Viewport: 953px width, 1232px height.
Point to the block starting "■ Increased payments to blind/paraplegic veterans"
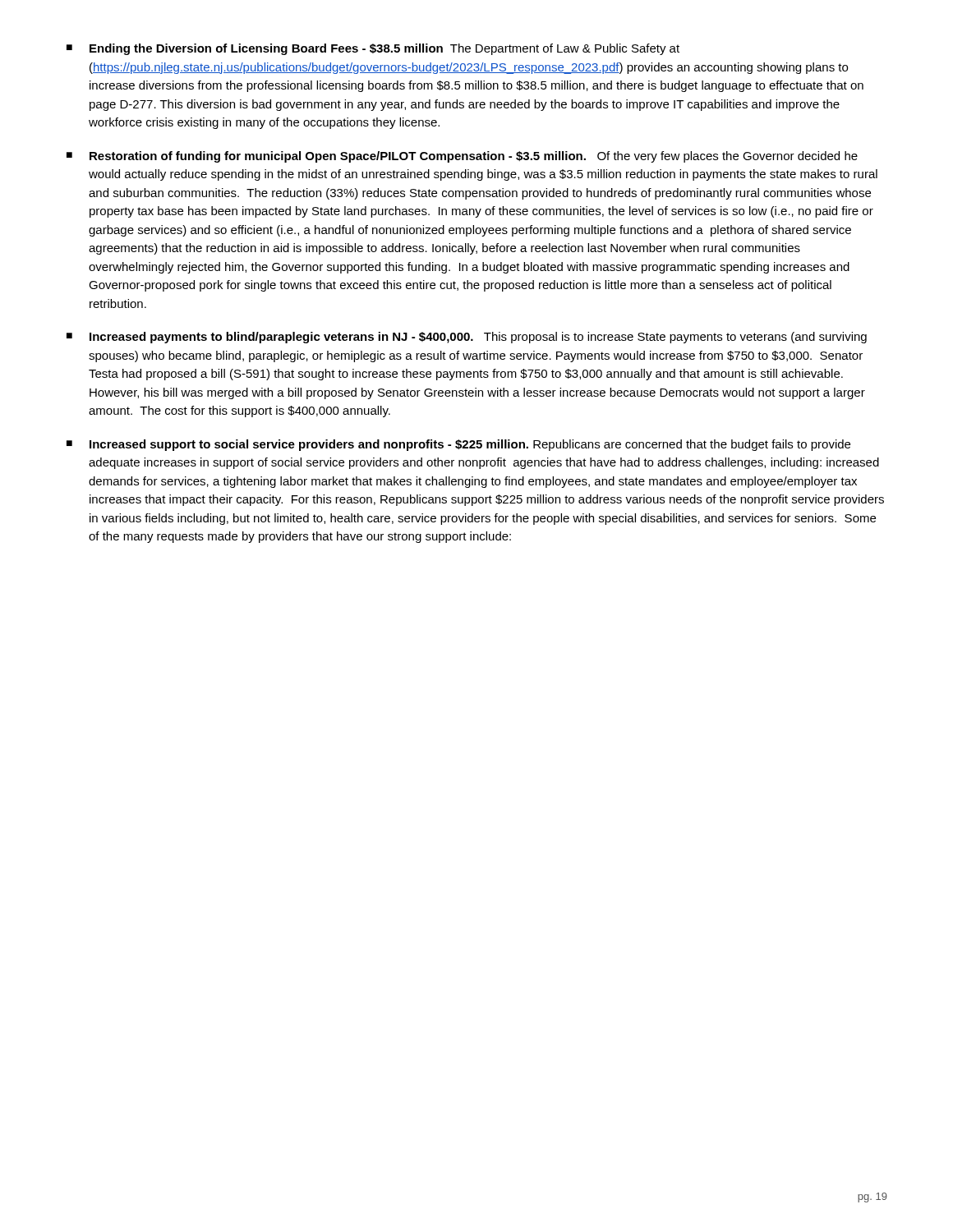point(476,374)
